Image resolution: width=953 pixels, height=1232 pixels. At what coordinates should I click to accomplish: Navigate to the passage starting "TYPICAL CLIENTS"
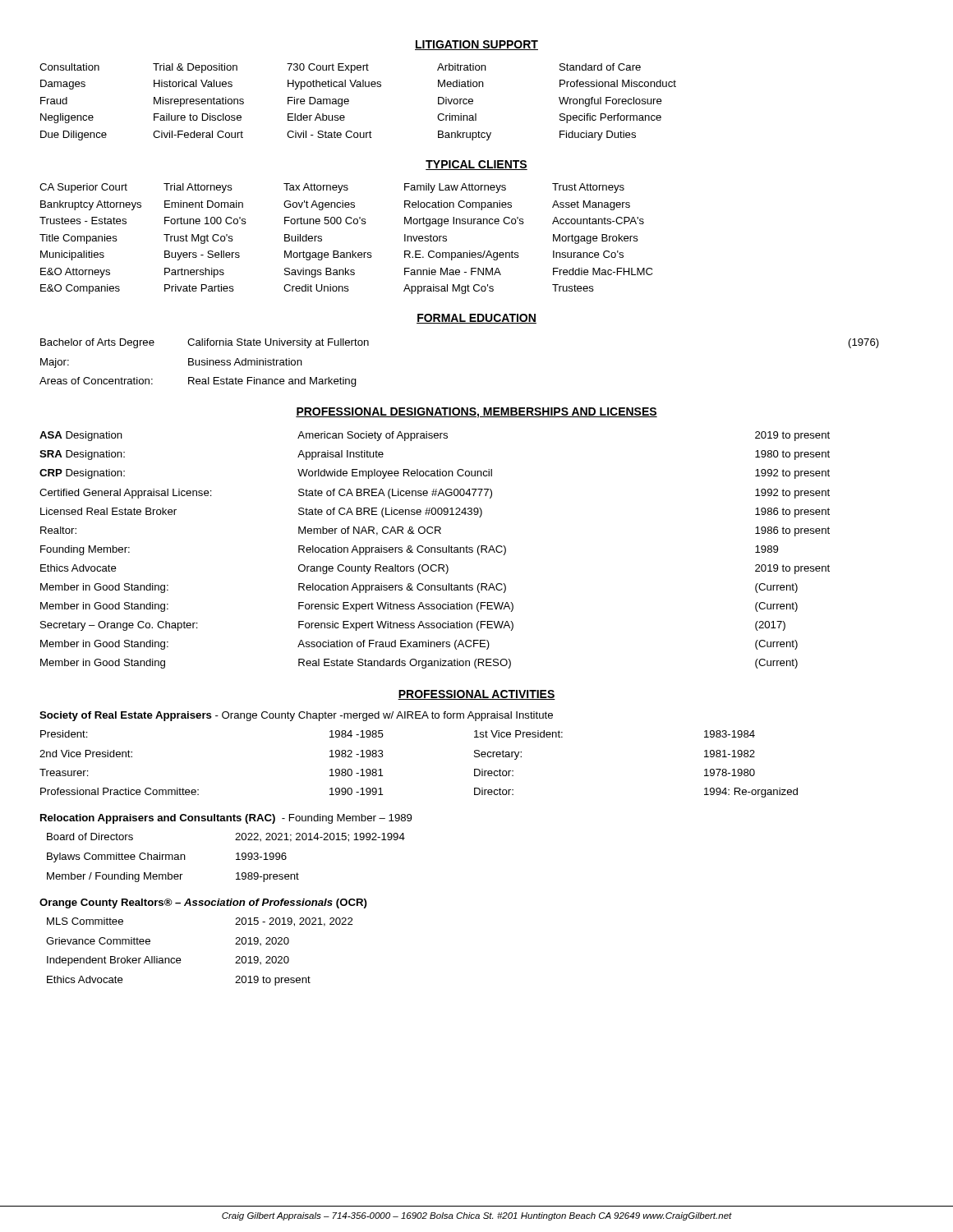[x=476, y=164]
